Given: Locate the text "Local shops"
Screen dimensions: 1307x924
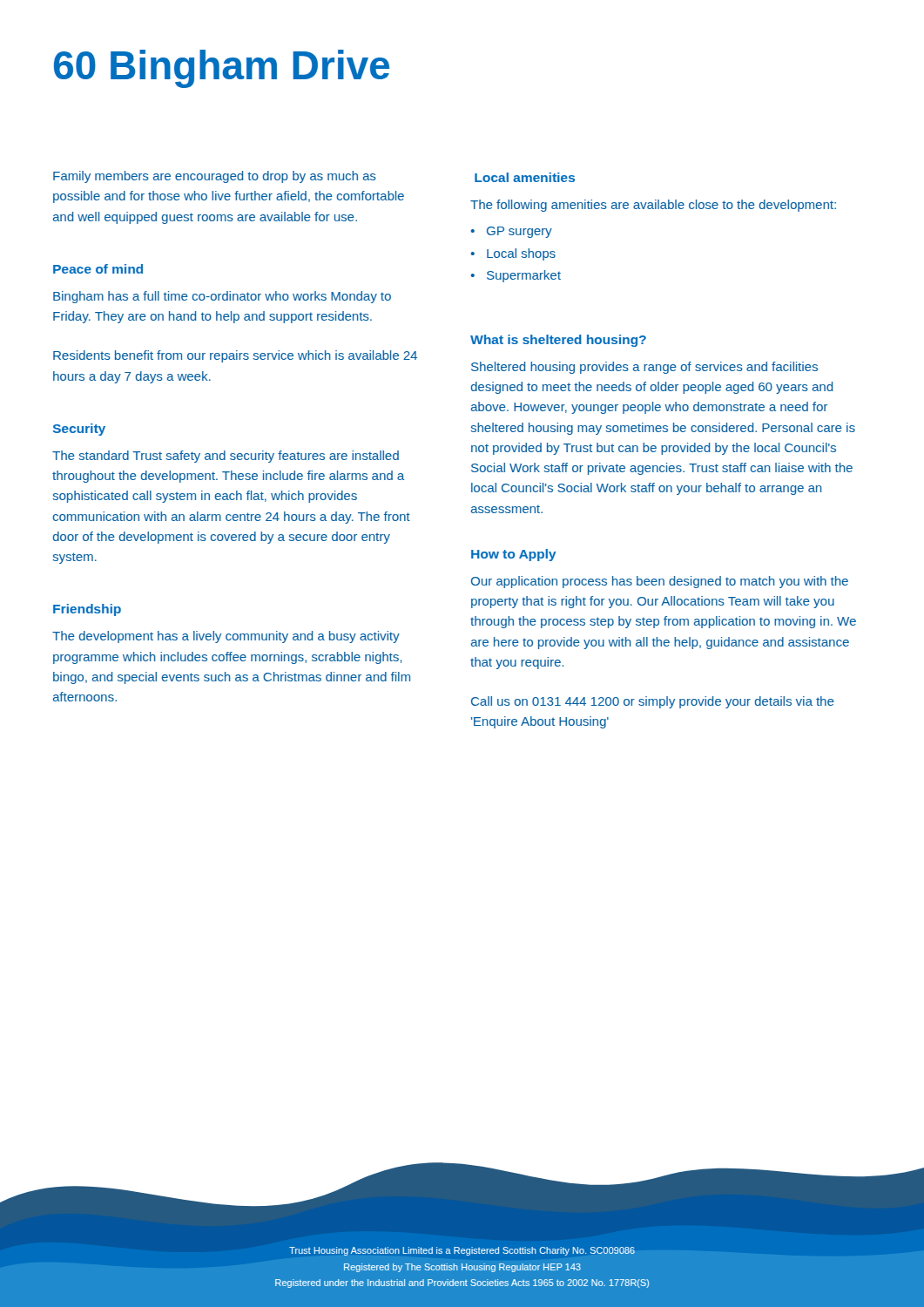Looking at the screenshot, I should click(521, 253).
